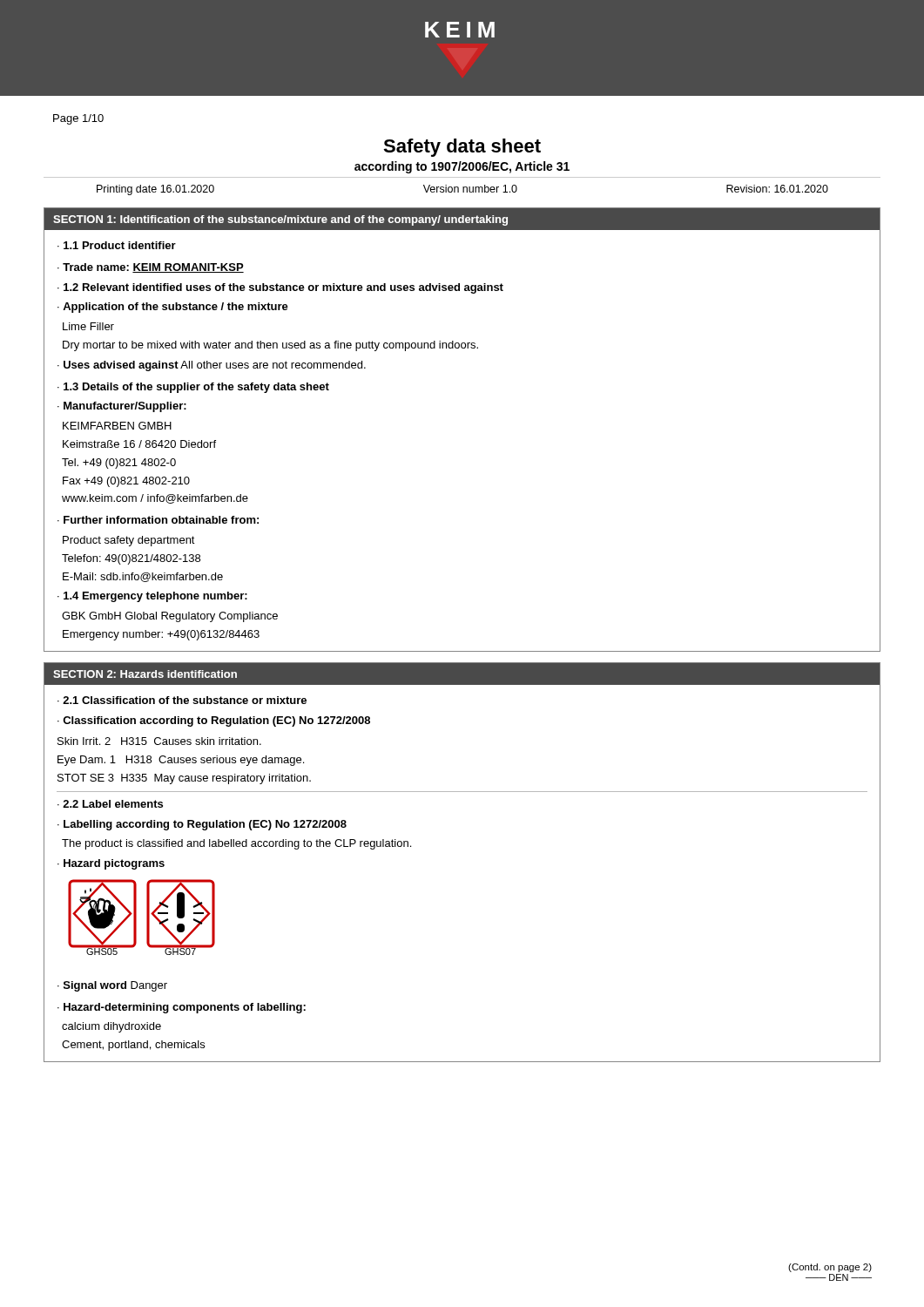
Task: Find the block on this page that starts "· 1.3 Details of the supplier of"
Action: 193,386
